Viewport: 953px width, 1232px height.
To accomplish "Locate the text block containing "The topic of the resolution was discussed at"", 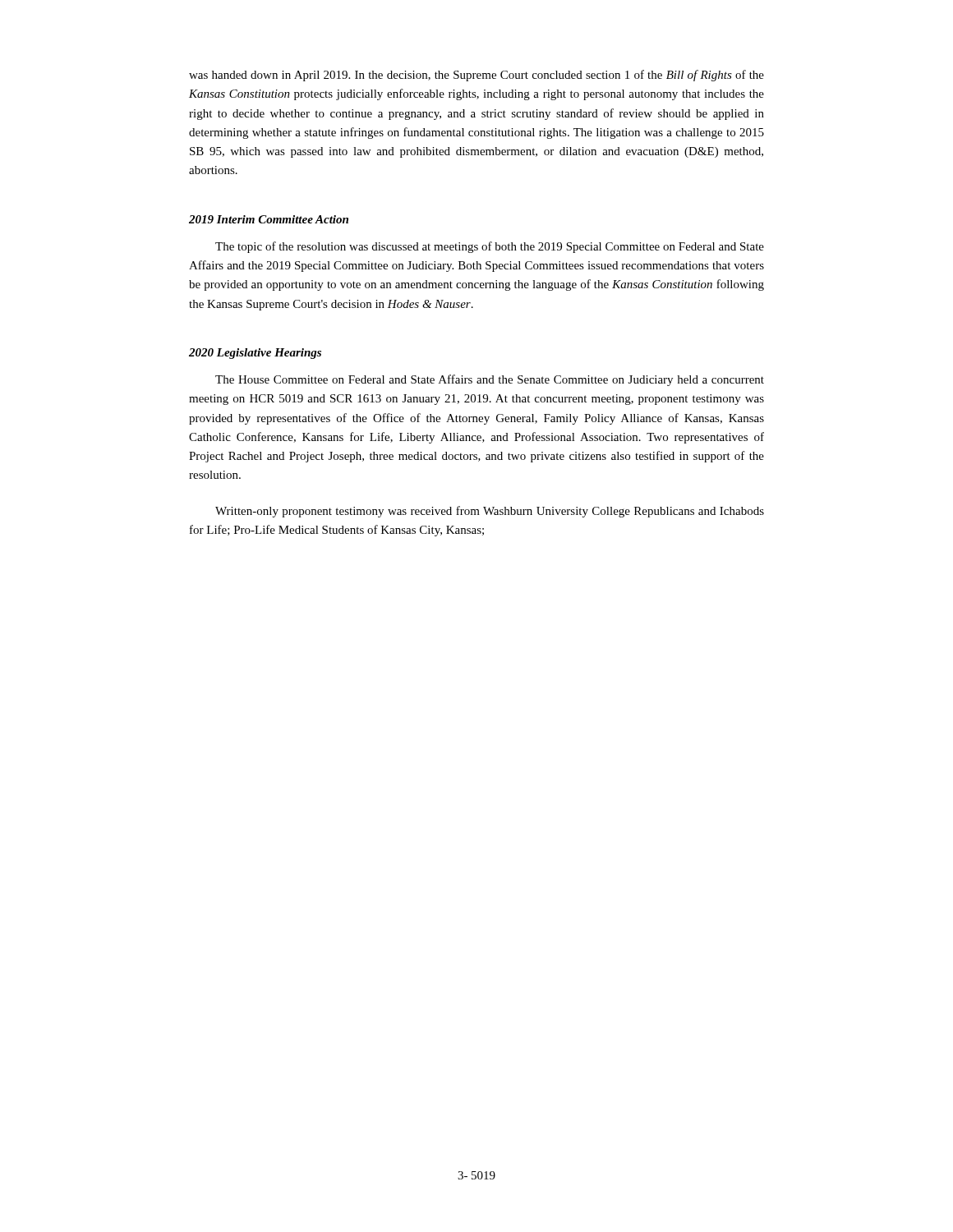I will point(476,275).
